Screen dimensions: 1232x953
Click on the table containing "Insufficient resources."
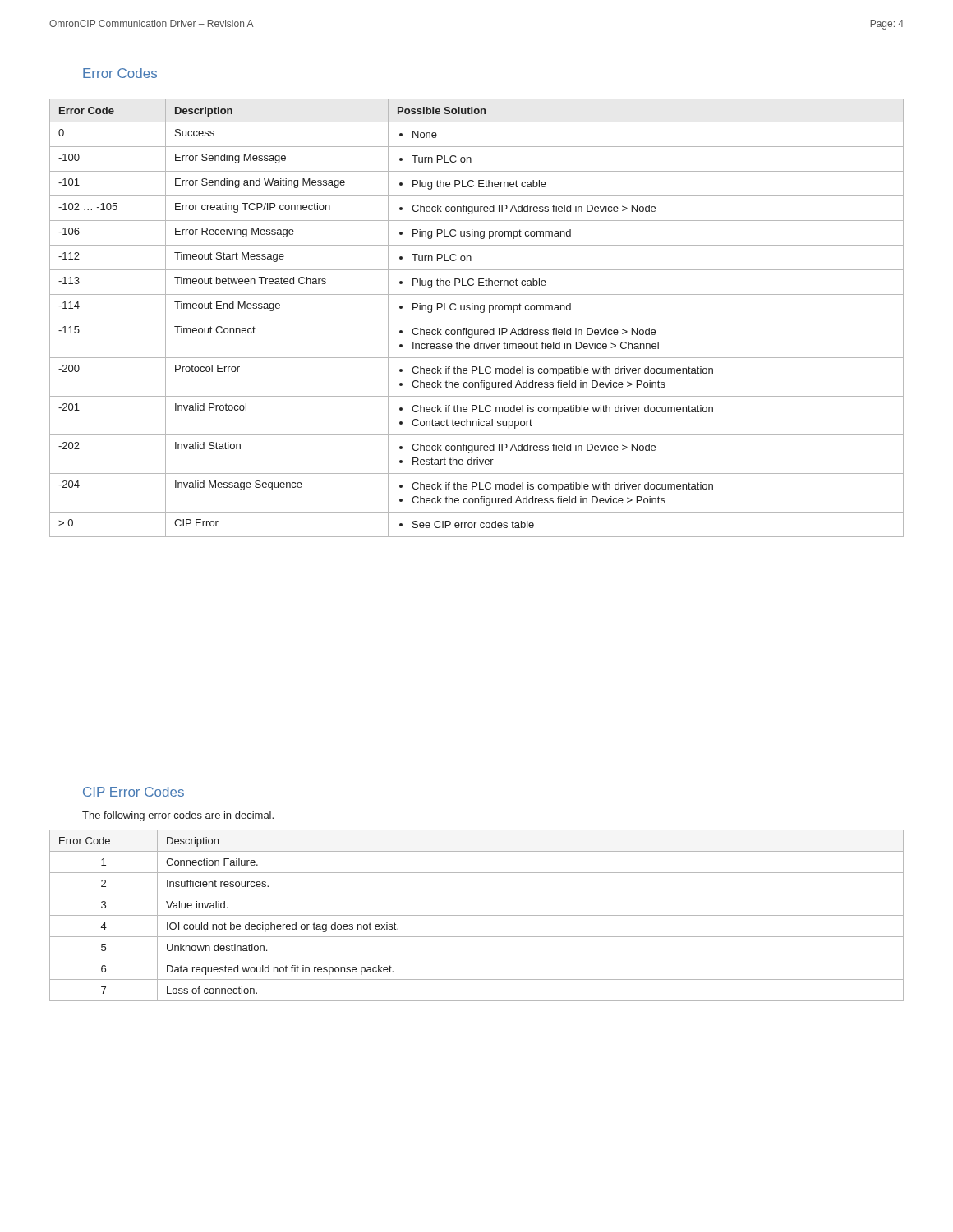coord(476,915)
